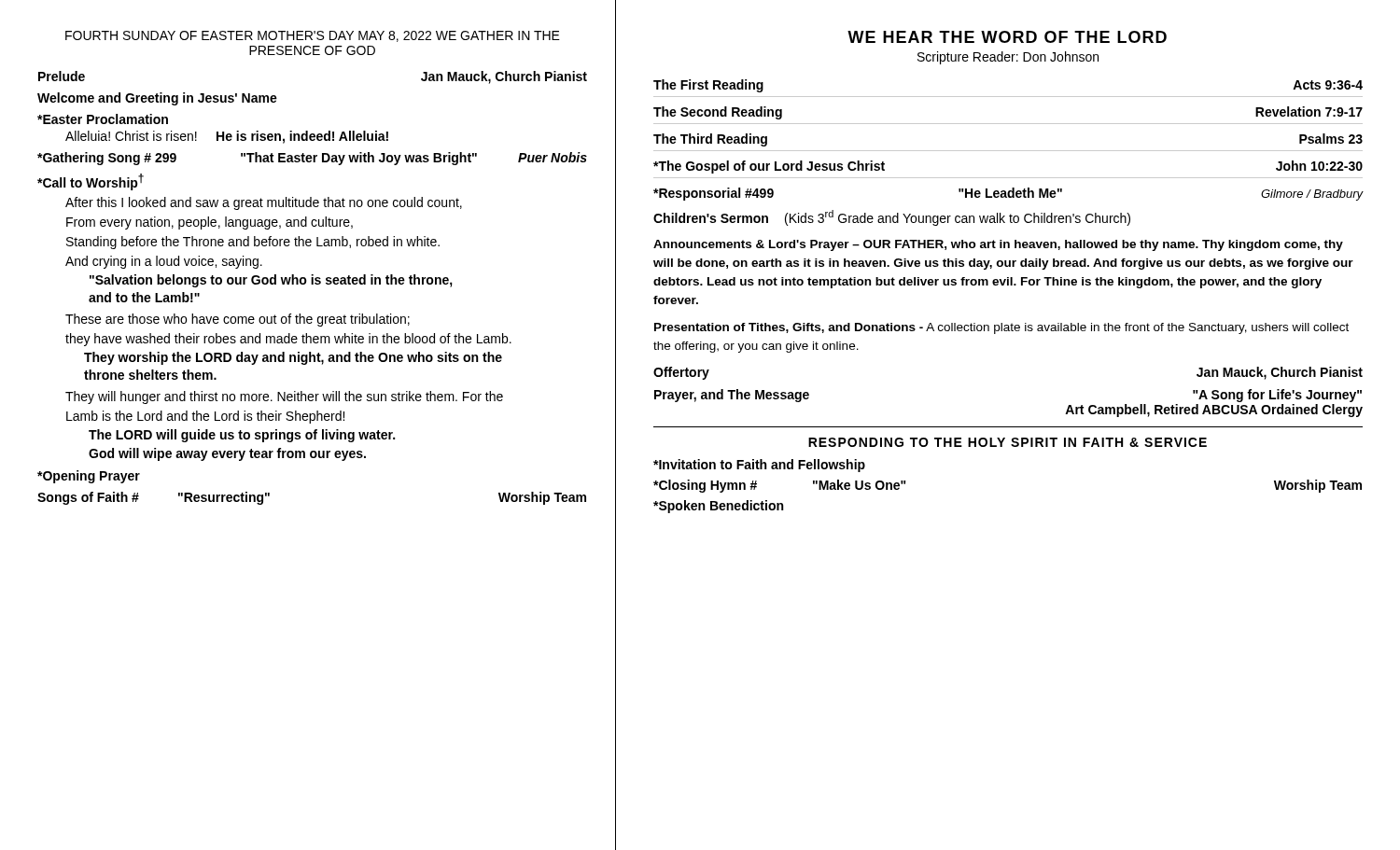
Task: Click the passage that begins "Prayer, and The"
Action: [731, 395]
